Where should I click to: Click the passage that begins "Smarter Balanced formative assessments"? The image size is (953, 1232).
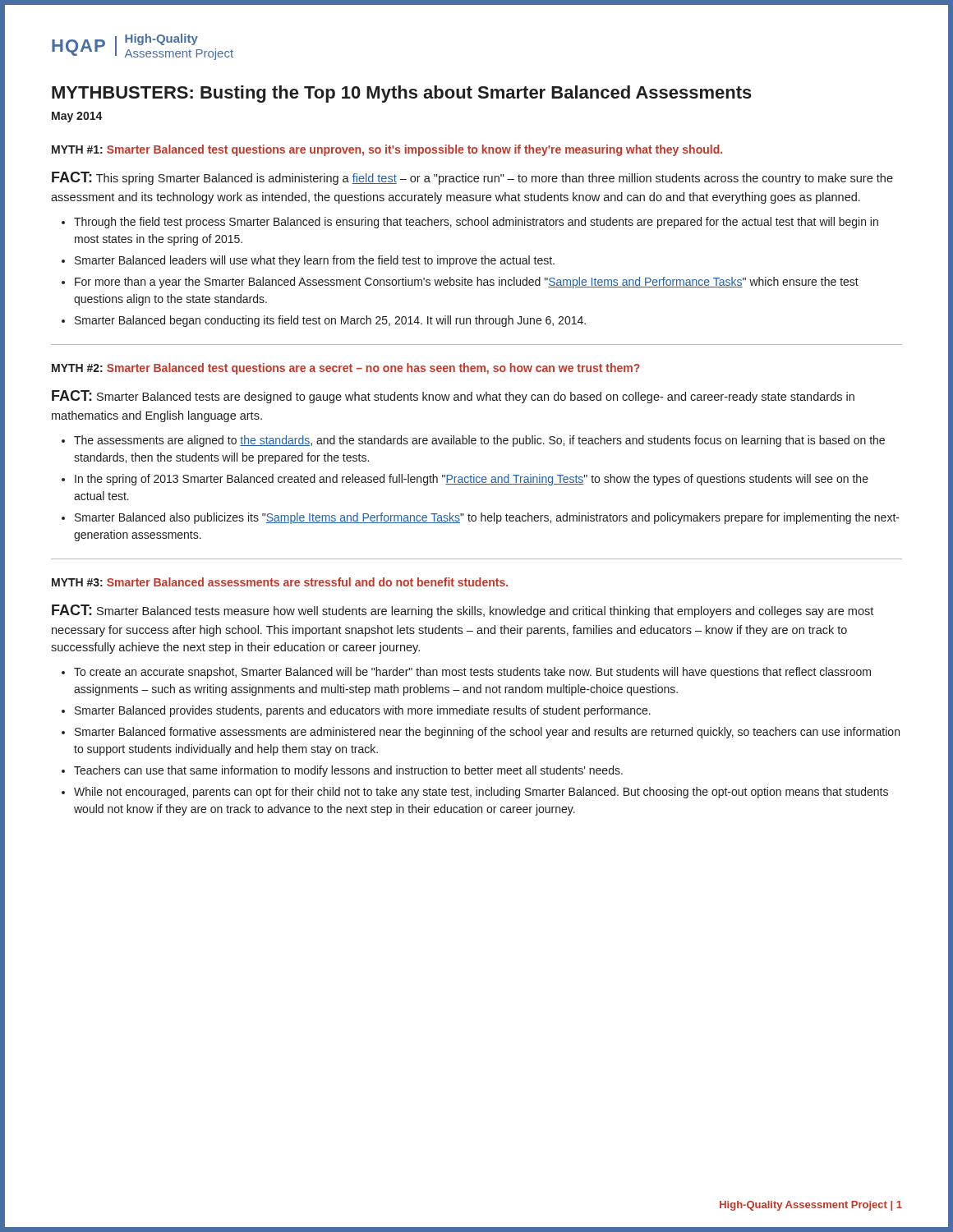(487, 740)
